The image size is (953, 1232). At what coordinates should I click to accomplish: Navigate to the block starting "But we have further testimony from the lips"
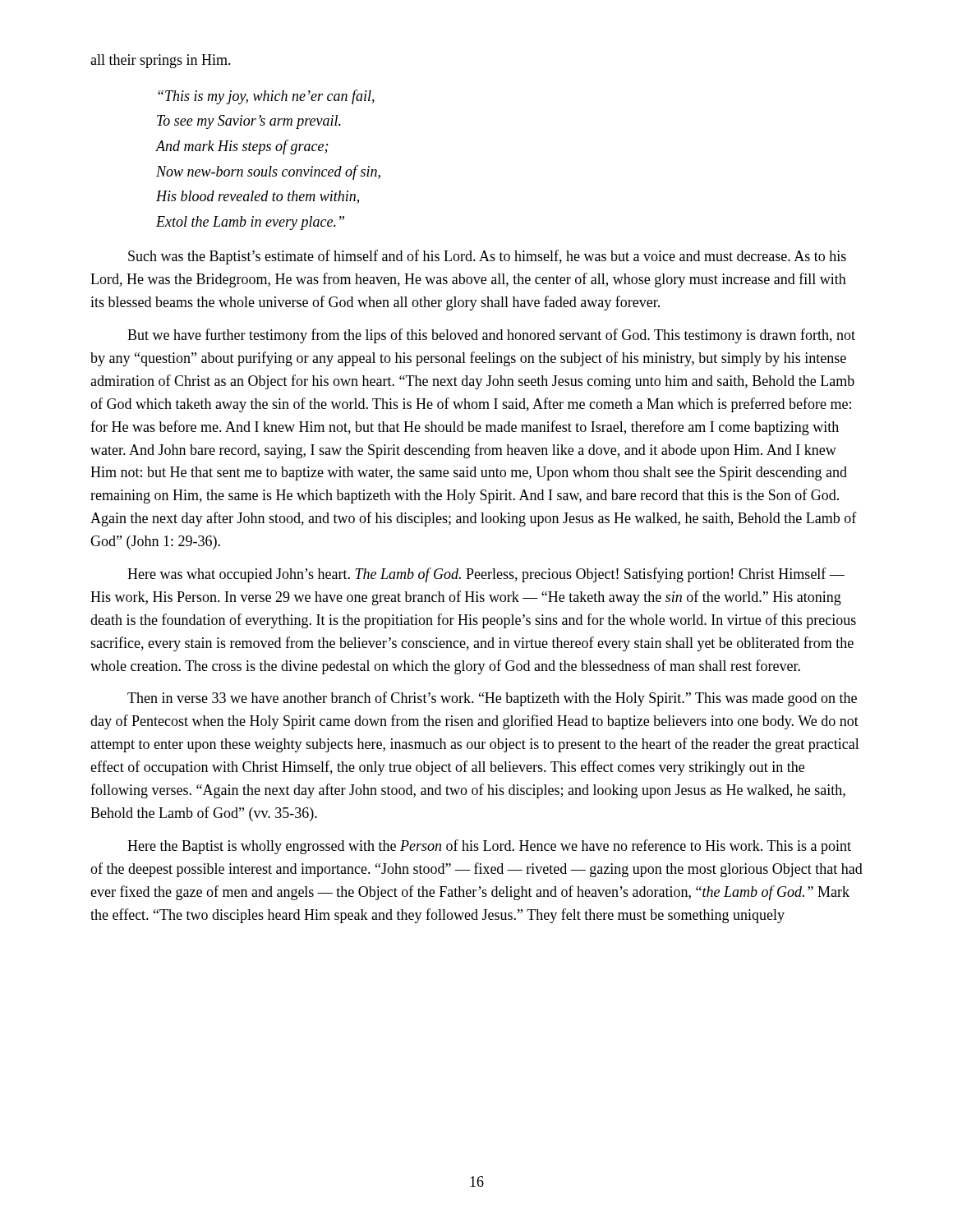click(x=473, y=438)
